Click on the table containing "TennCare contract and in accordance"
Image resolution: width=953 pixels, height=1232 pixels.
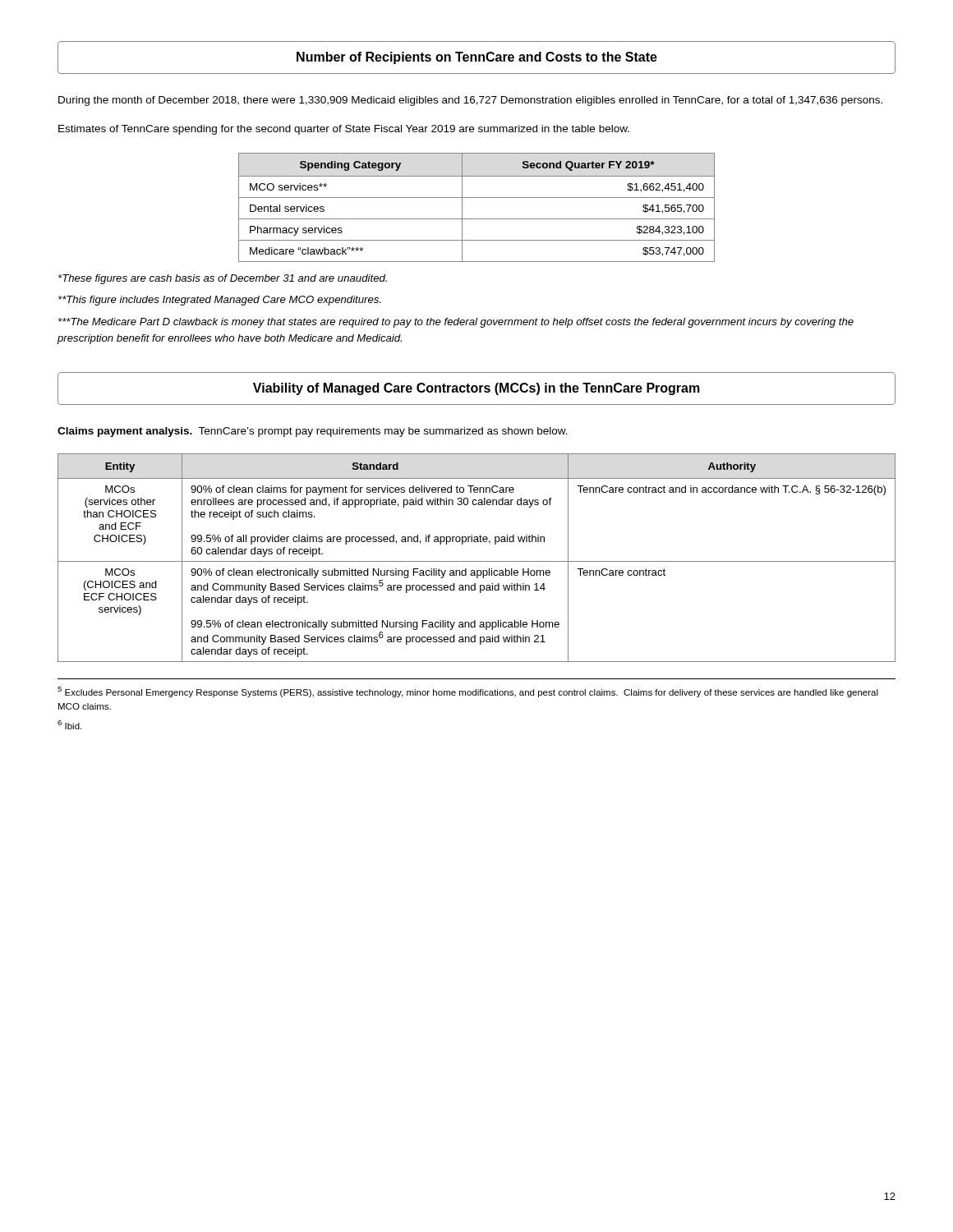(x=476, y=558)
